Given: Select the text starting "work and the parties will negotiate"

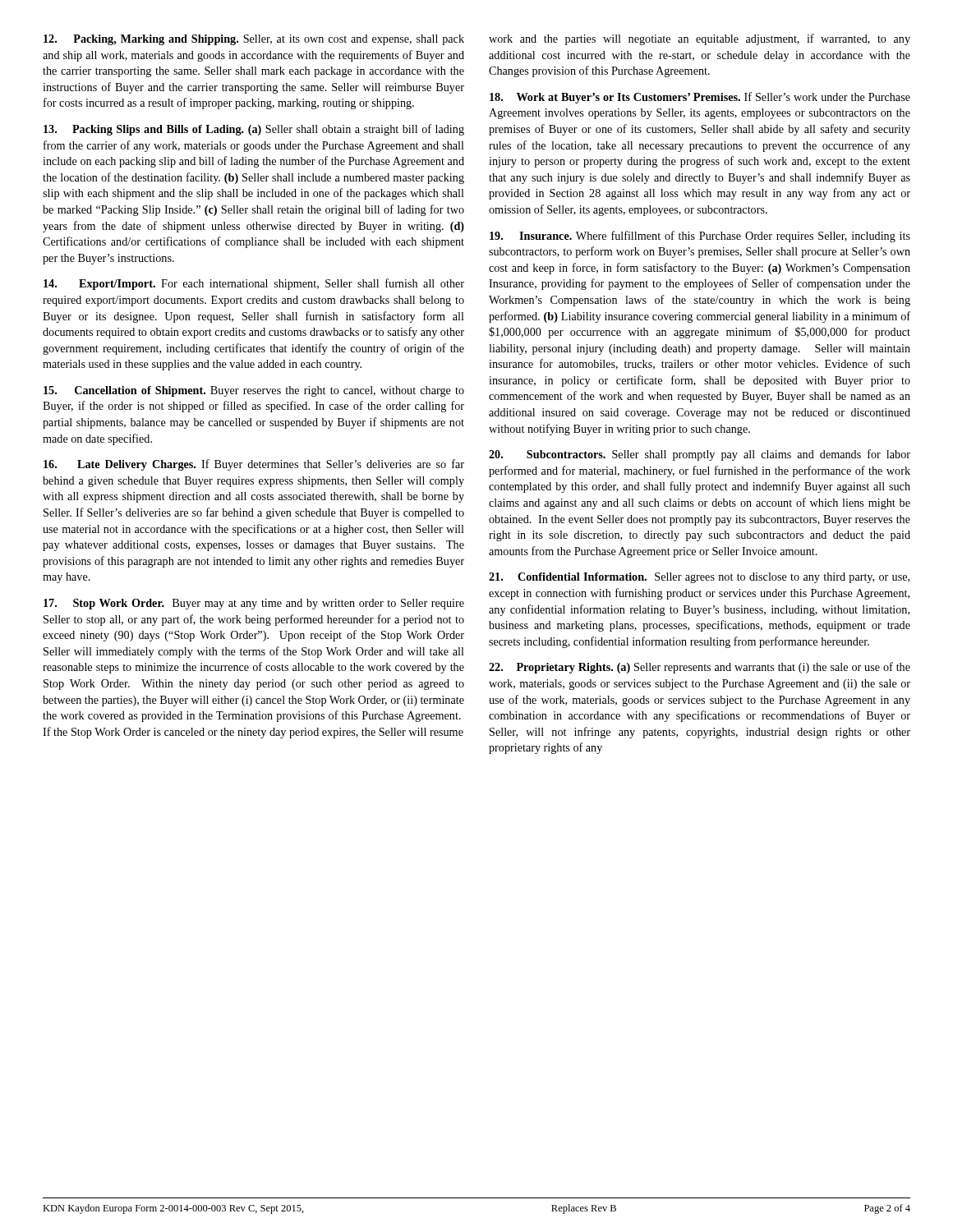Looking at the screenshot, I should (x=700, y=55).
